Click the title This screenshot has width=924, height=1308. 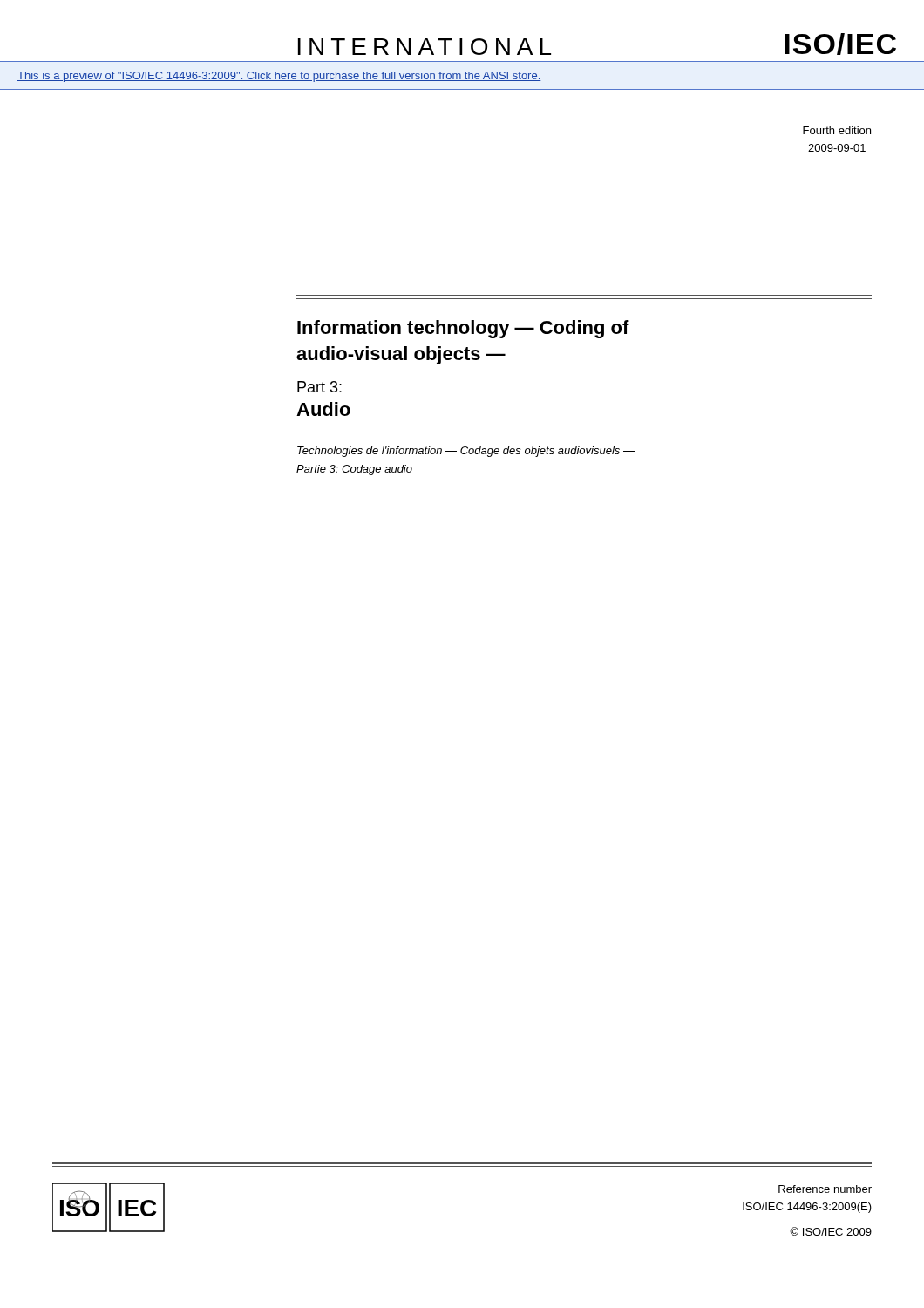(x=463, y=340)
